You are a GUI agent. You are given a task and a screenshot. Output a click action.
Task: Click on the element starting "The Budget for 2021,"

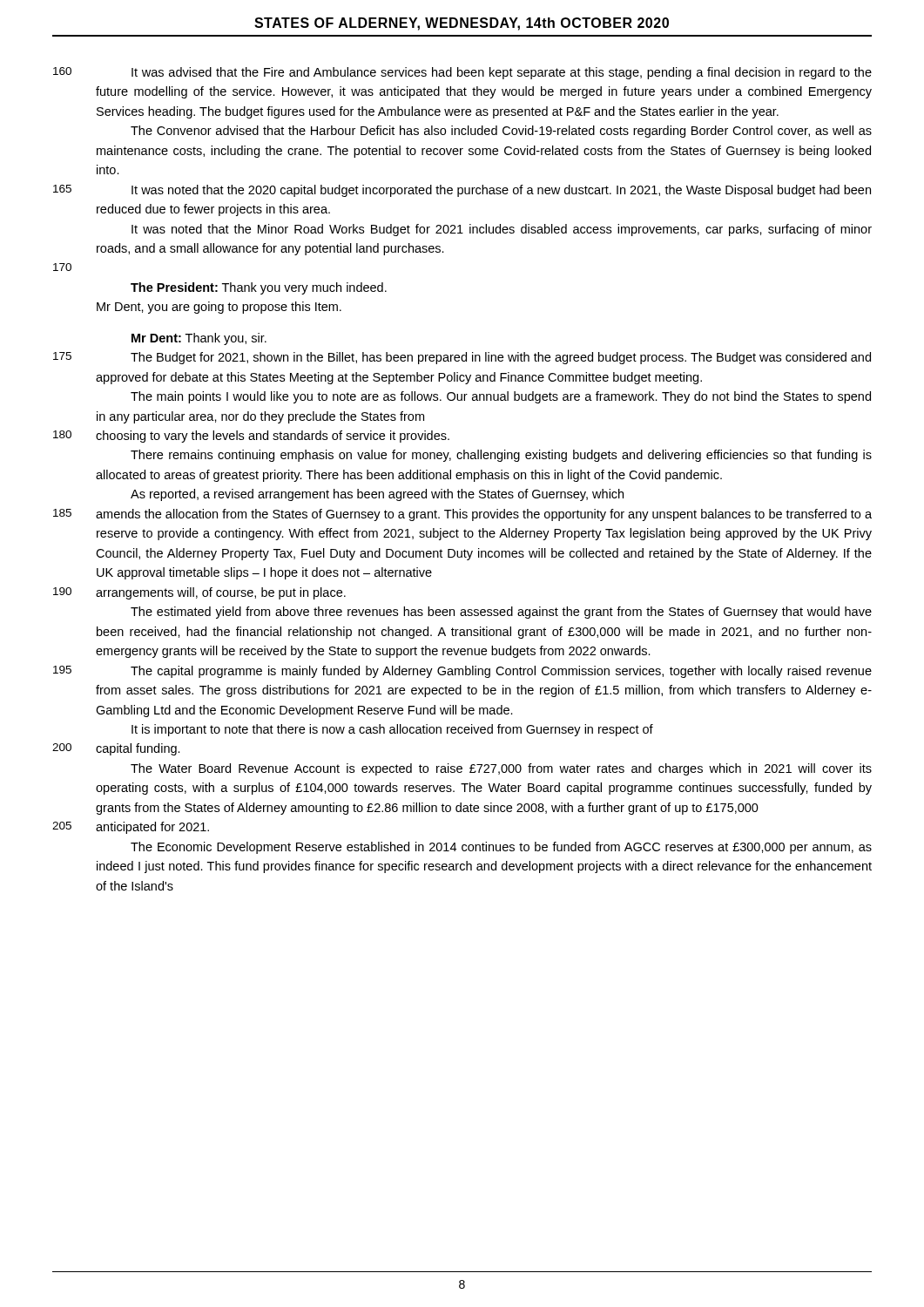(x=484, y=367)
